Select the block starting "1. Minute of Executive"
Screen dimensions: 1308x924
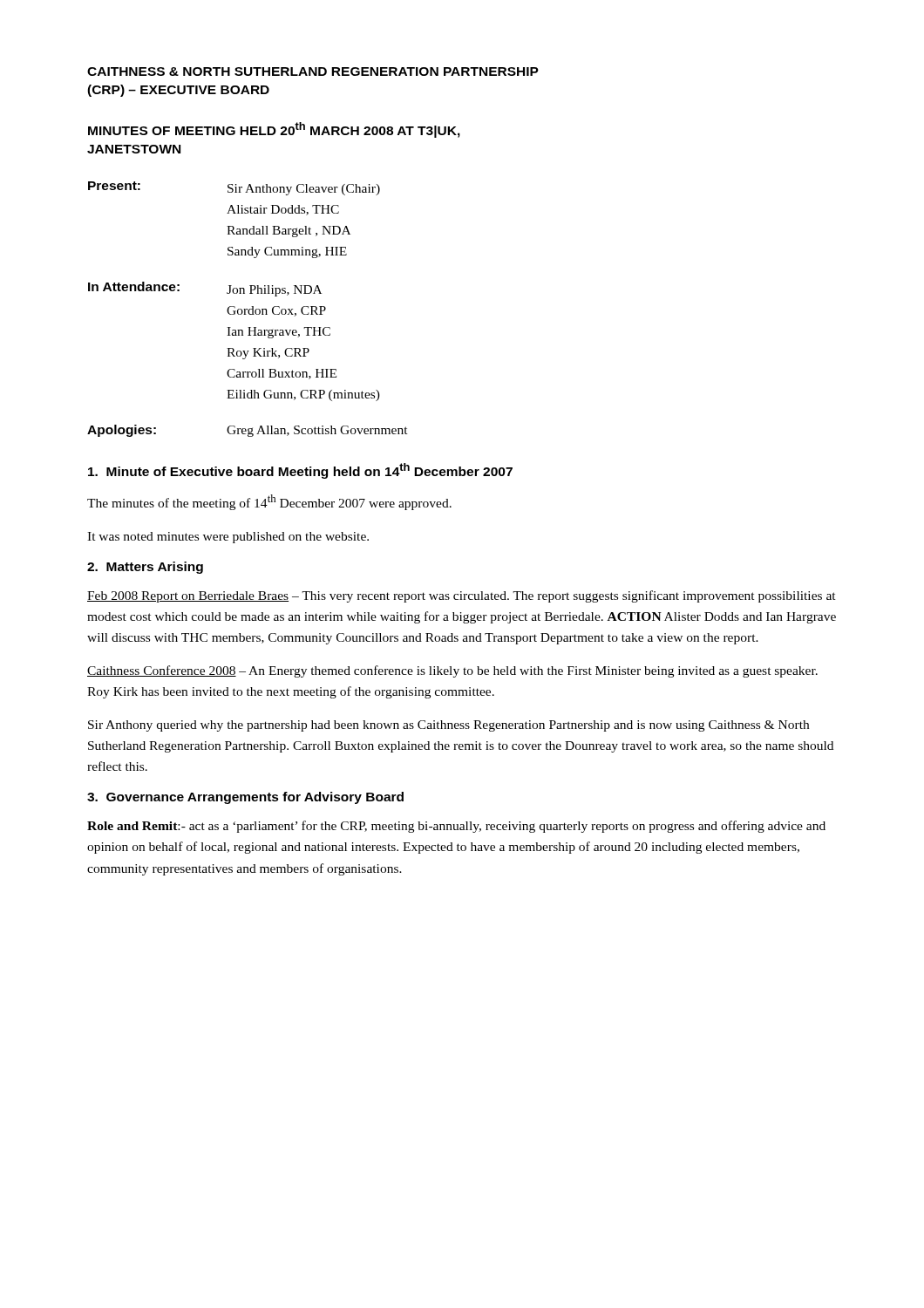(x=300, y=470)
